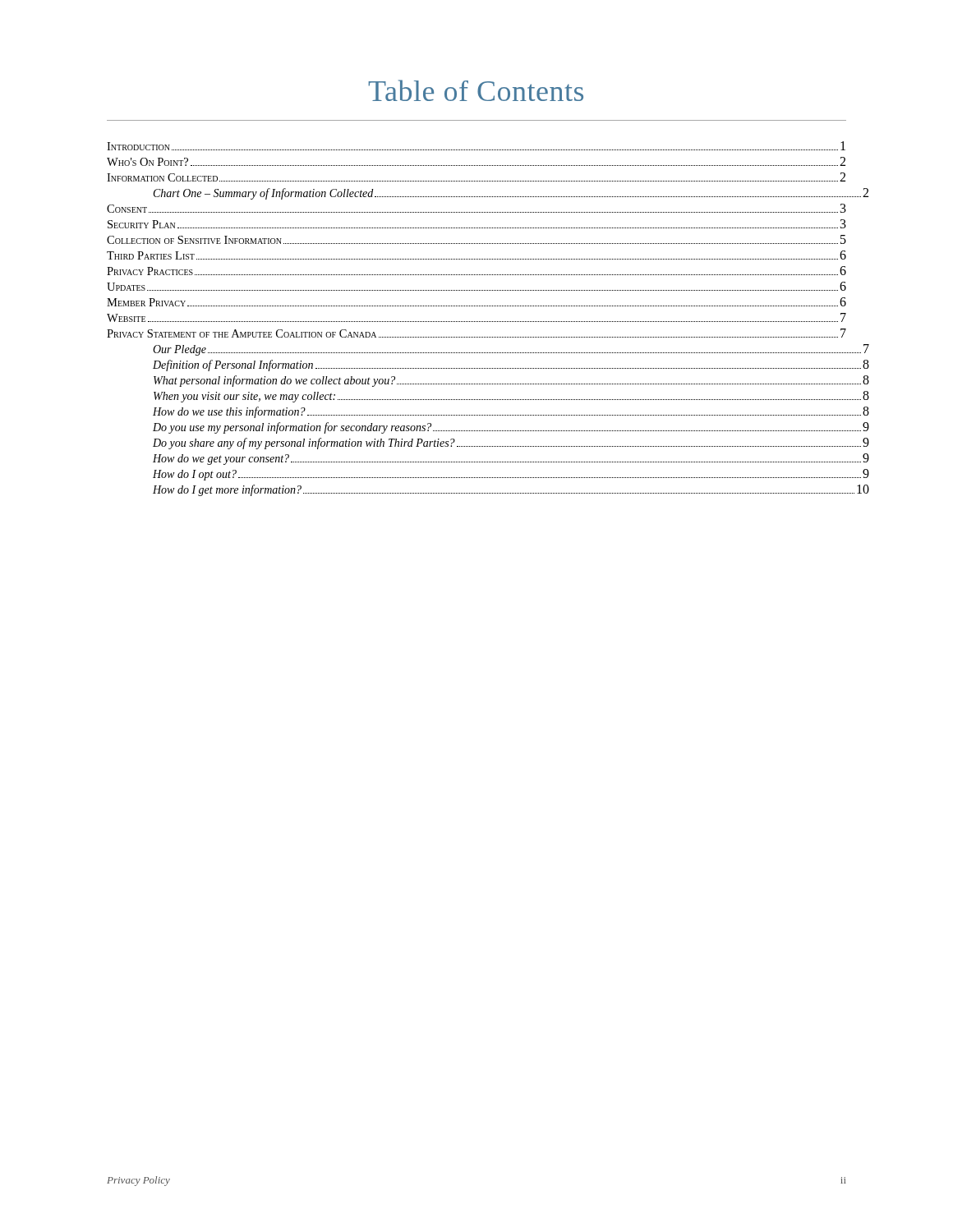Find the block starting "Privacy Practices 6"

click(476, 271)
